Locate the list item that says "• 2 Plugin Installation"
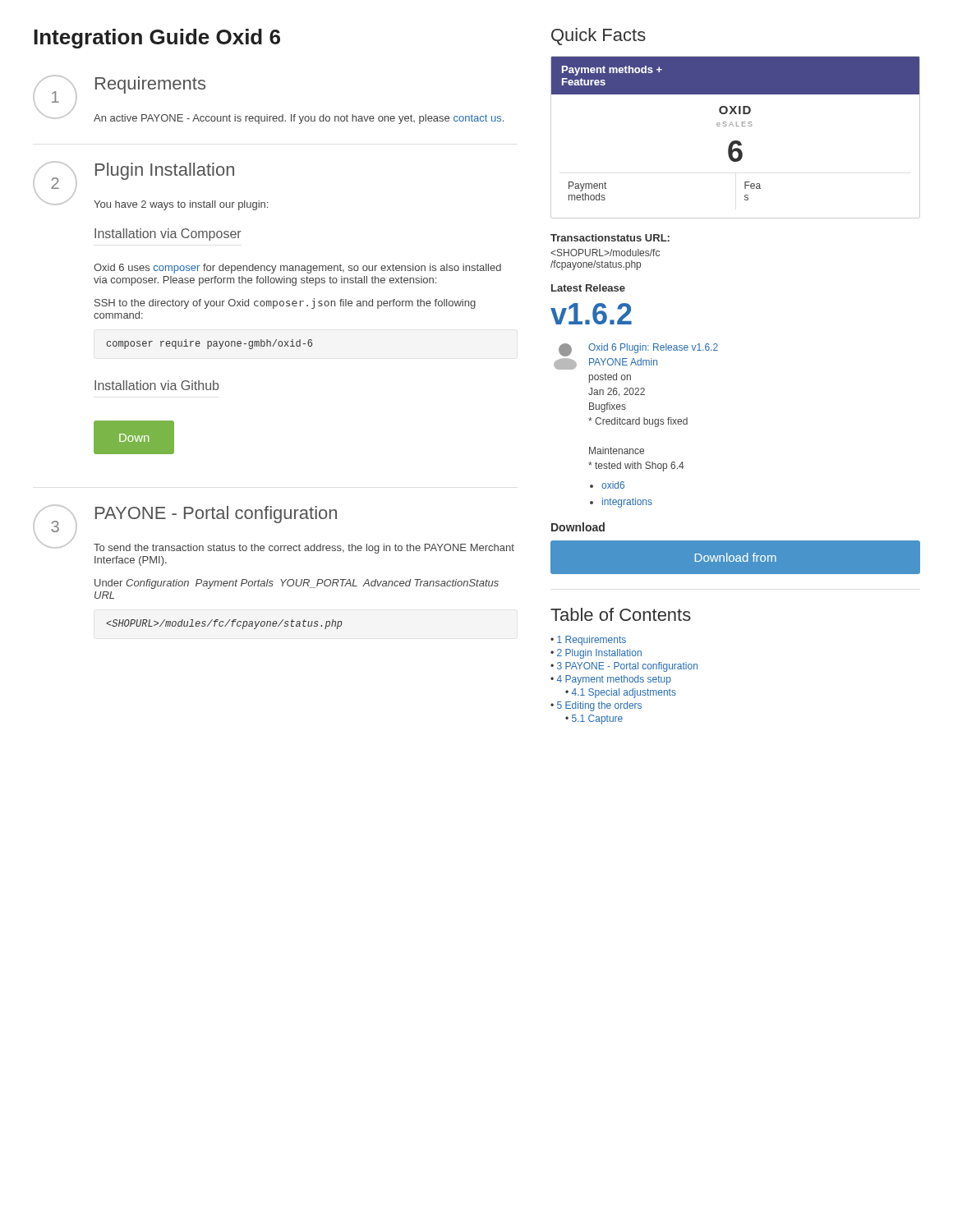 (x=596, y=653)
